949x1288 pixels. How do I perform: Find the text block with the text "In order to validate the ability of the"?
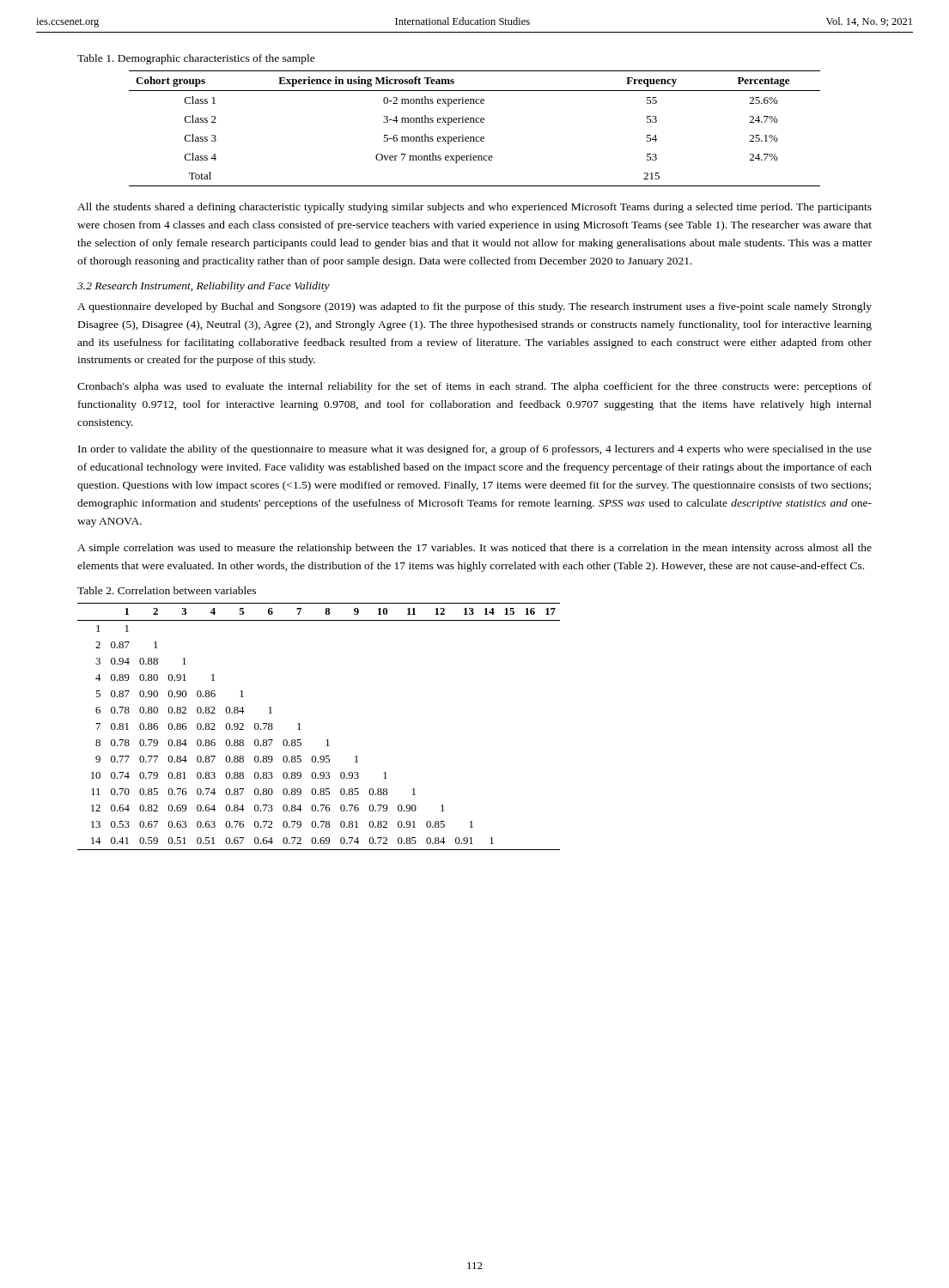[474, 485]
